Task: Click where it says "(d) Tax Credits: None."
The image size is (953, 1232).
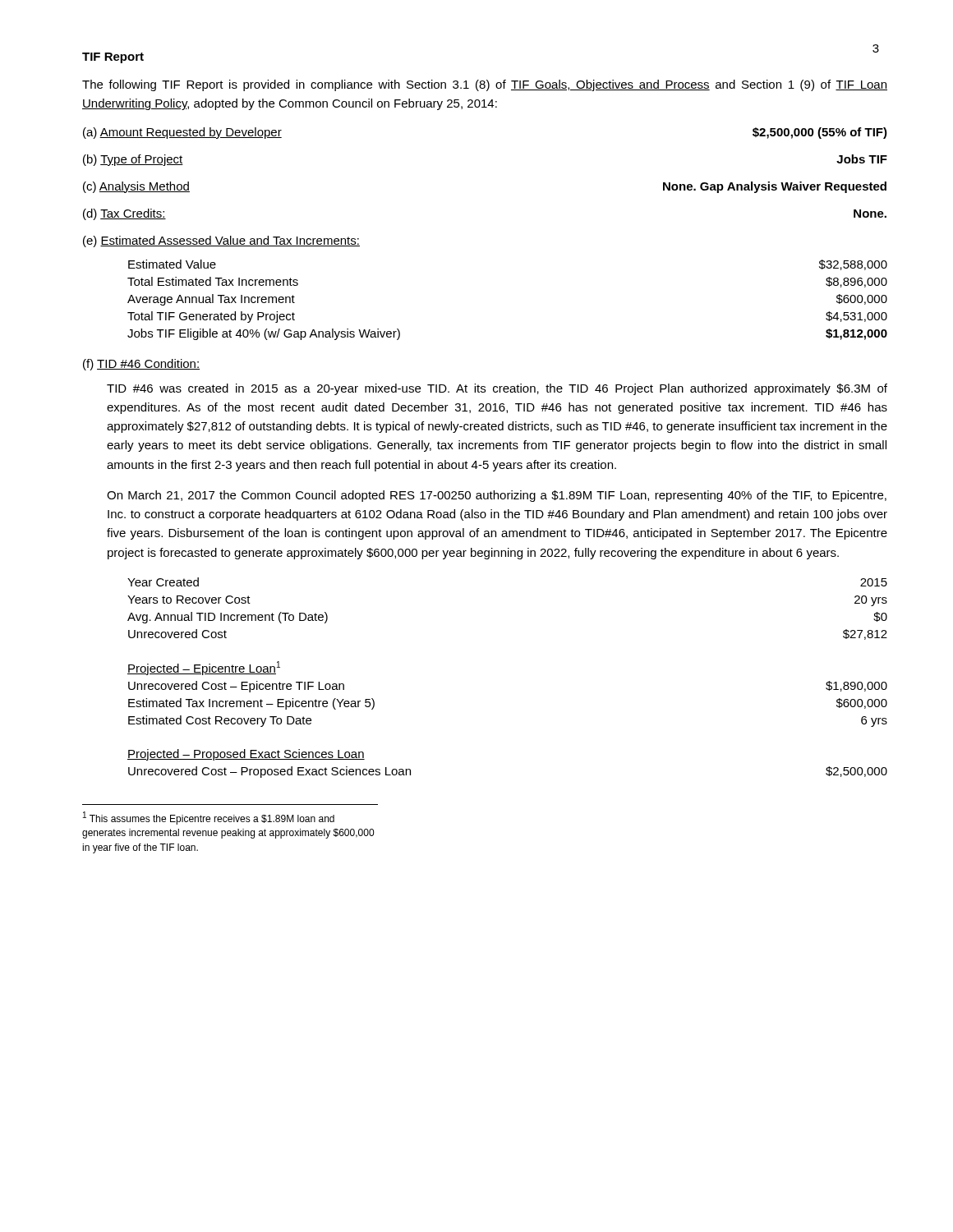Action: click(x=133, y=214)
